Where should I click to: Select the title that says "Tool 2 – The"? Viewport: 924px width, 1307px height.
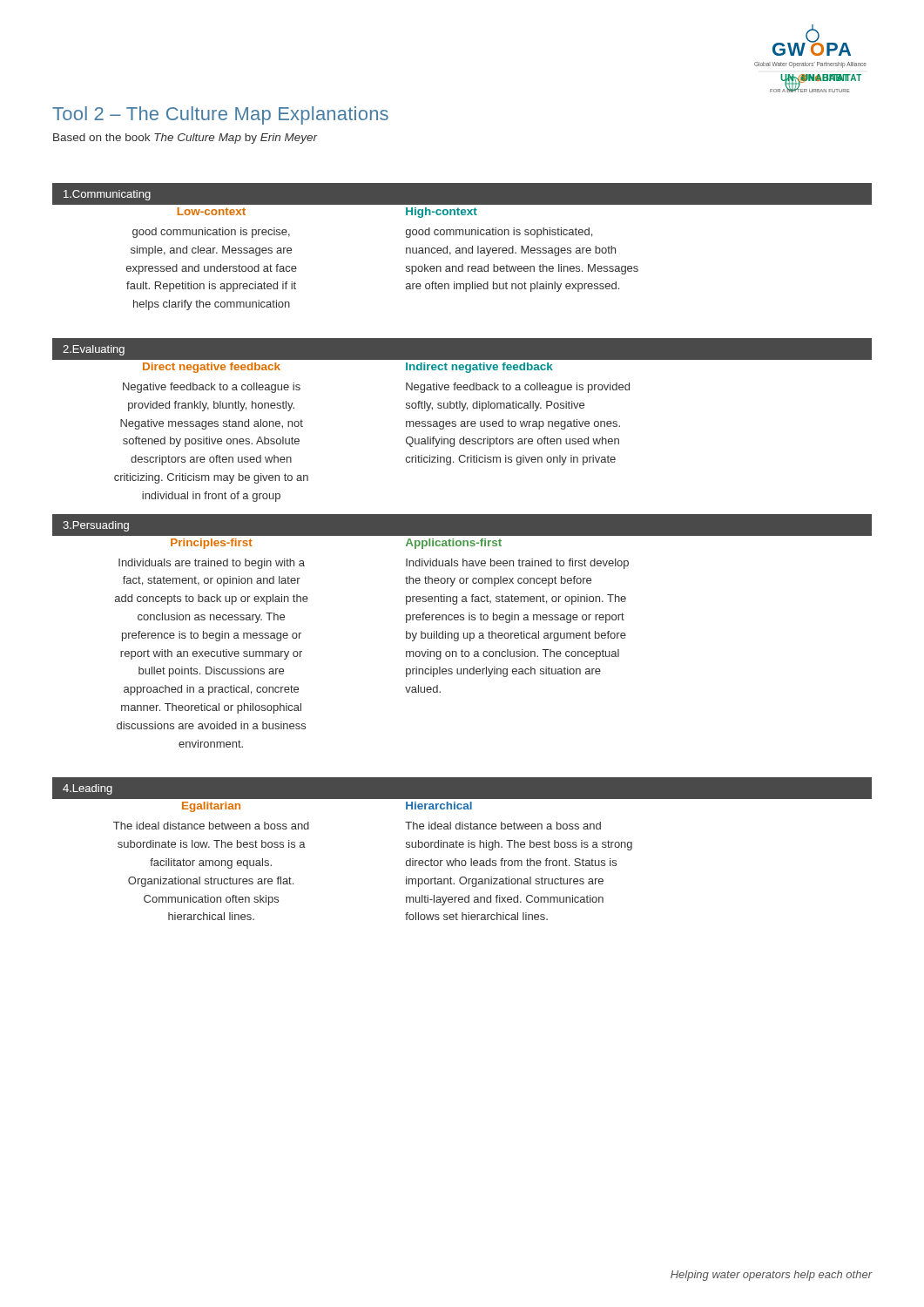[x=392, y=114]
